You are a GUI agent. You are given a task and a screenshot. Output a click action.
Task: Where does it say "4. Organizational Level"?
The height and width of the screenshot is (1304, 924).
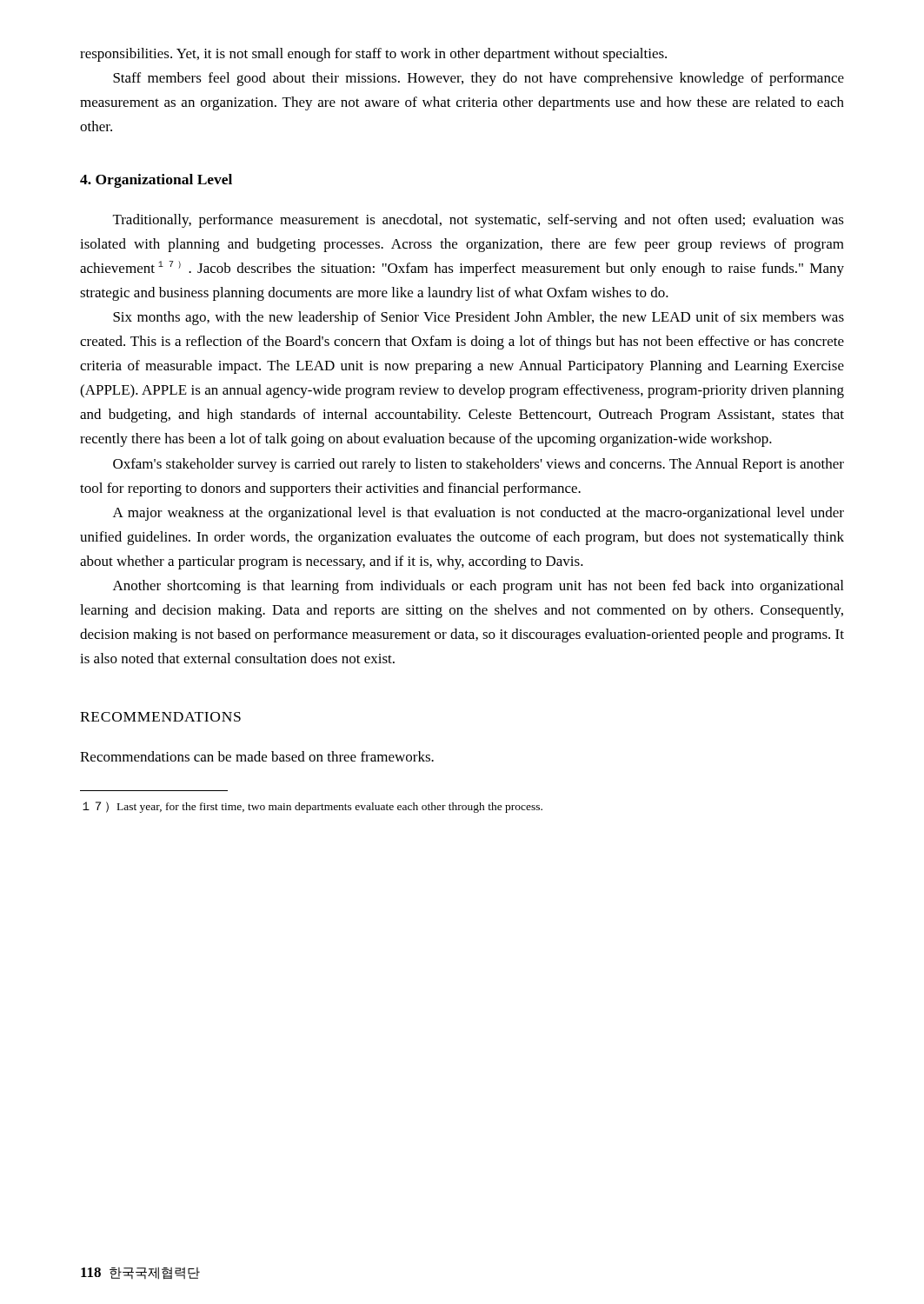[x=156, y=179]
